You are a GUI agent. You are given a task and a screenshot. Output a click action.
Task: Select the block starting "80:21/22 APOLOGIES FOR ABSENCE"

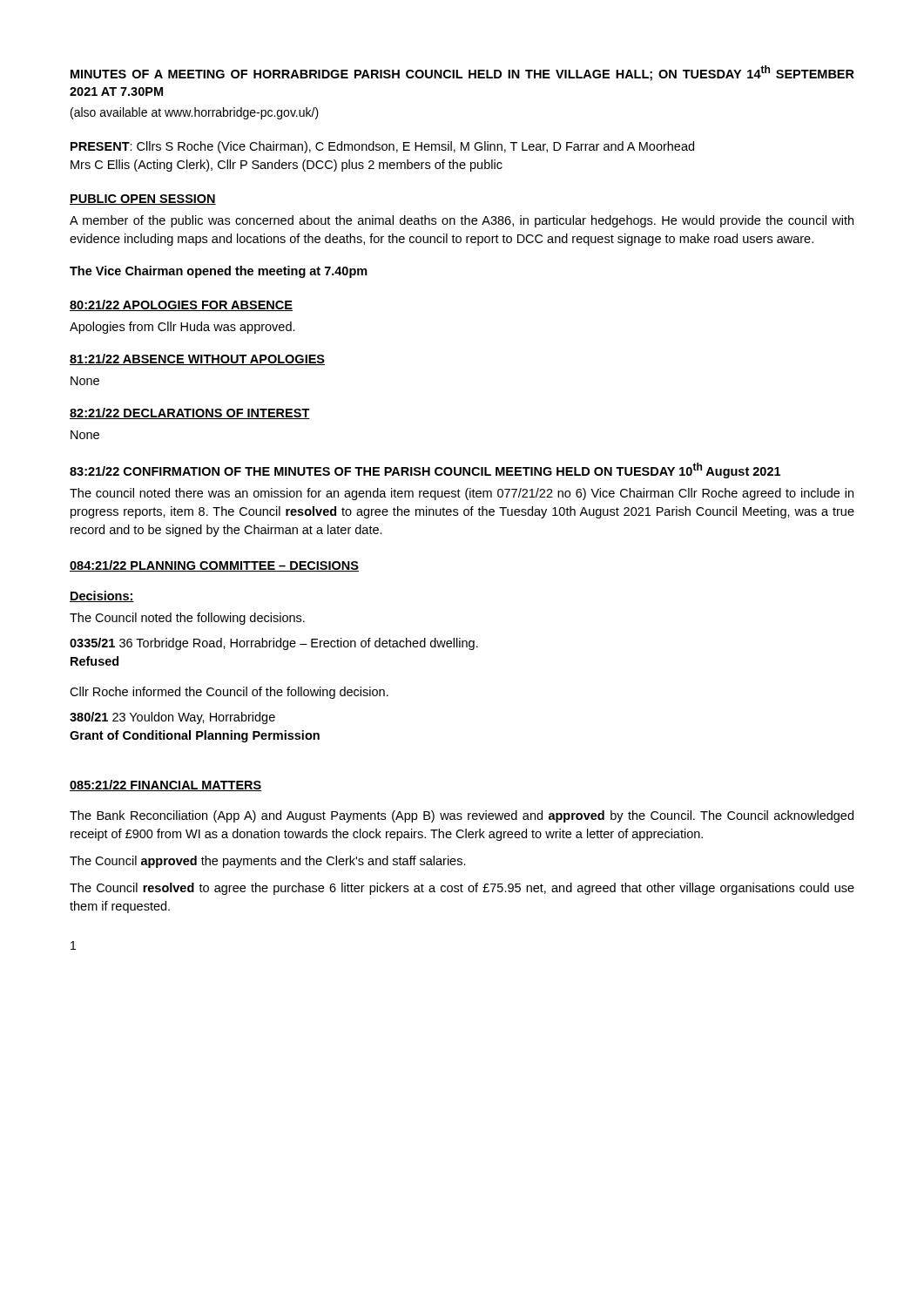point(181,305)
